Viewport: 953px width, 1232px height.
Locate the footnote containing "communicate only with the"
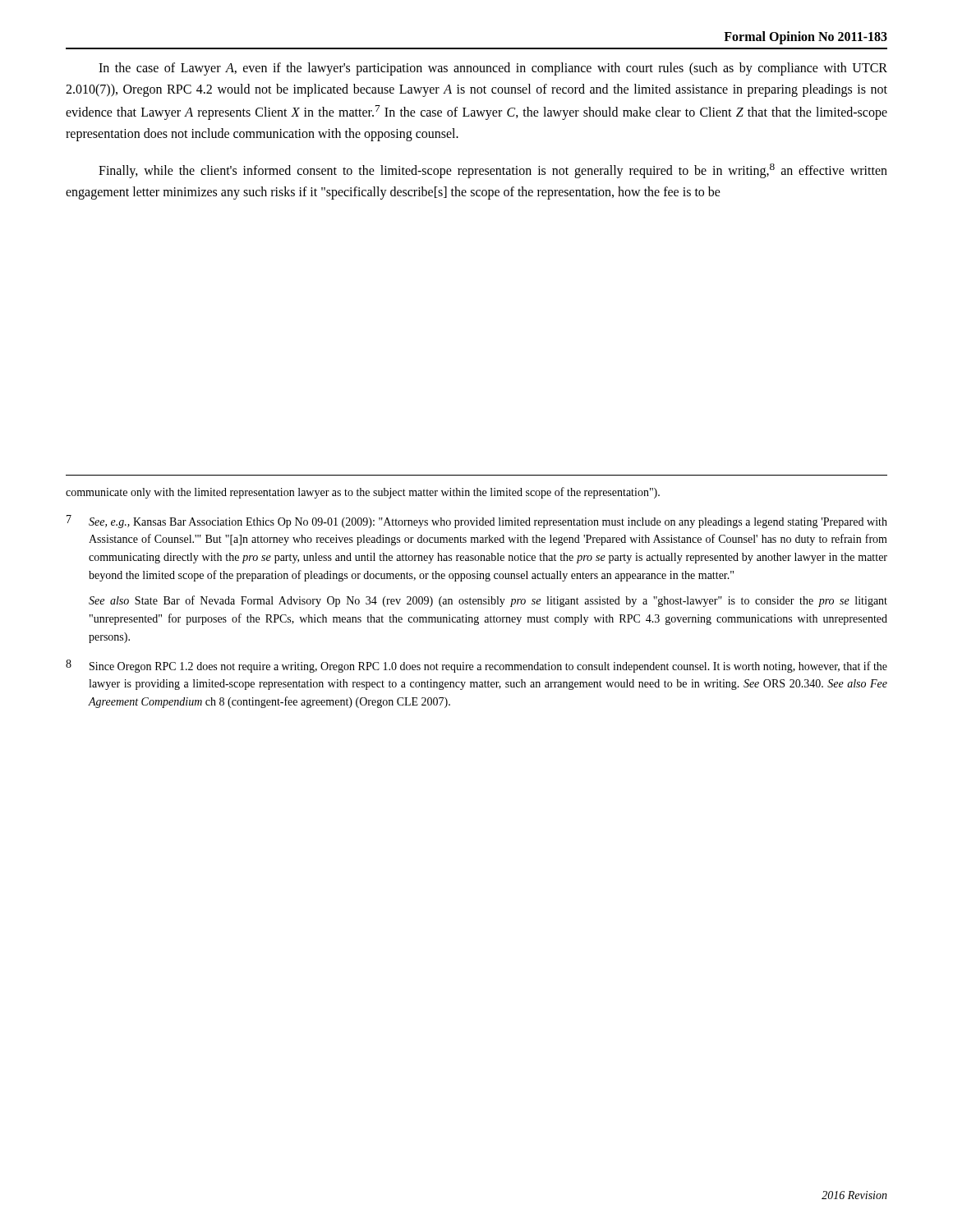coord(476,493)
